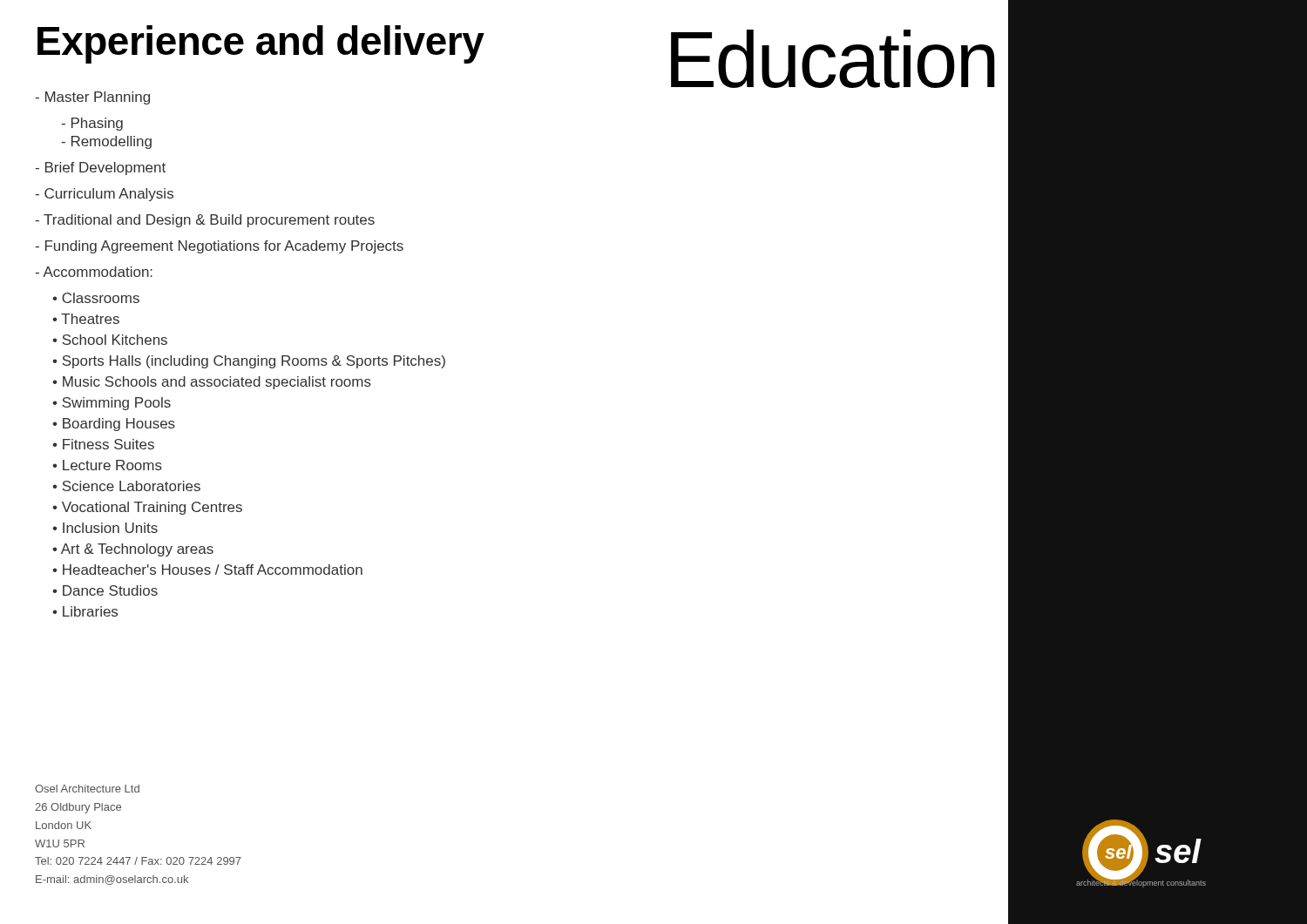Find the text starting "• Libraries"
Image resolution: width=1307 pixels, height=924 pixels.
click(x=85, y=612)
